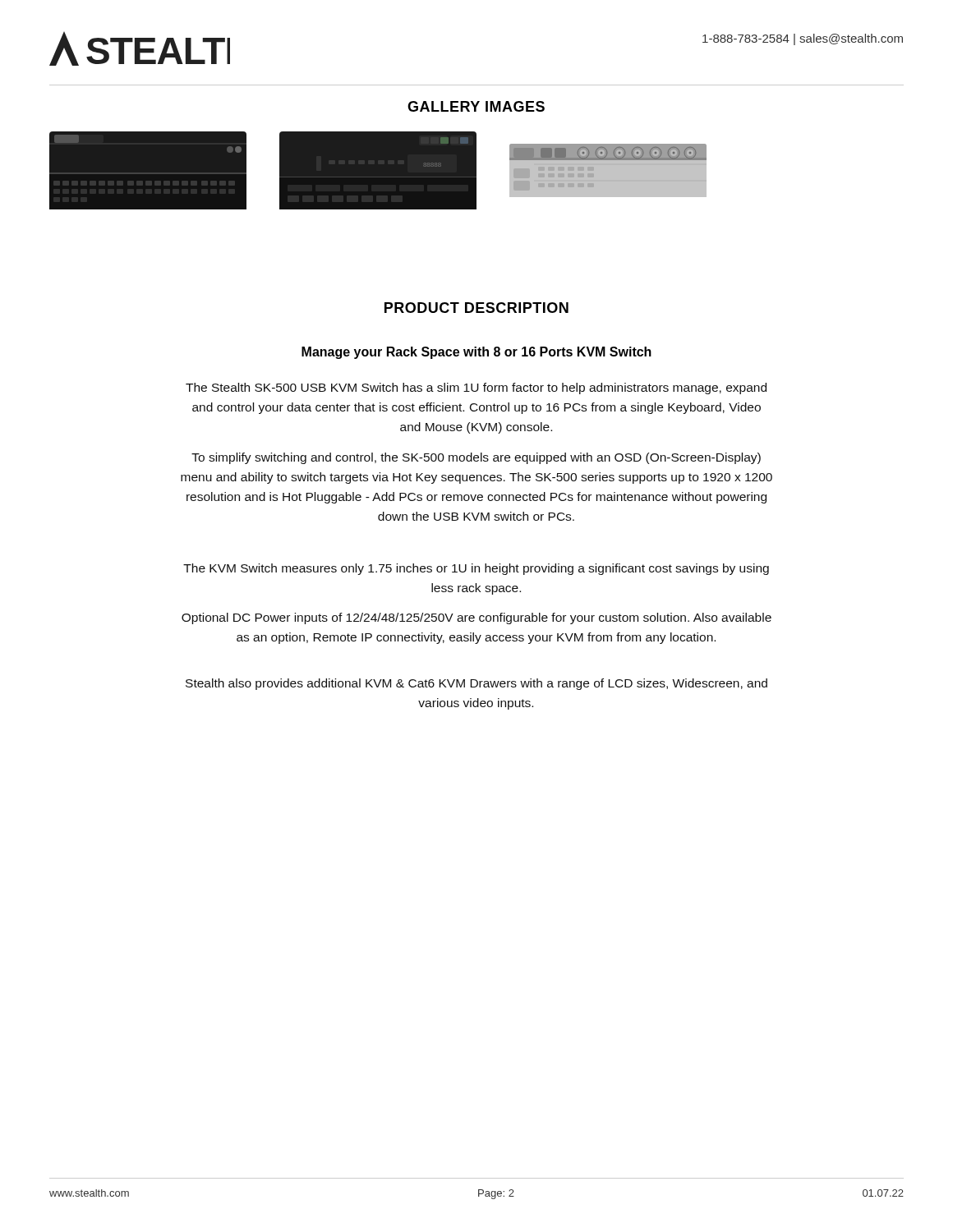Select the element starting "Stealth also provides"

476,693
